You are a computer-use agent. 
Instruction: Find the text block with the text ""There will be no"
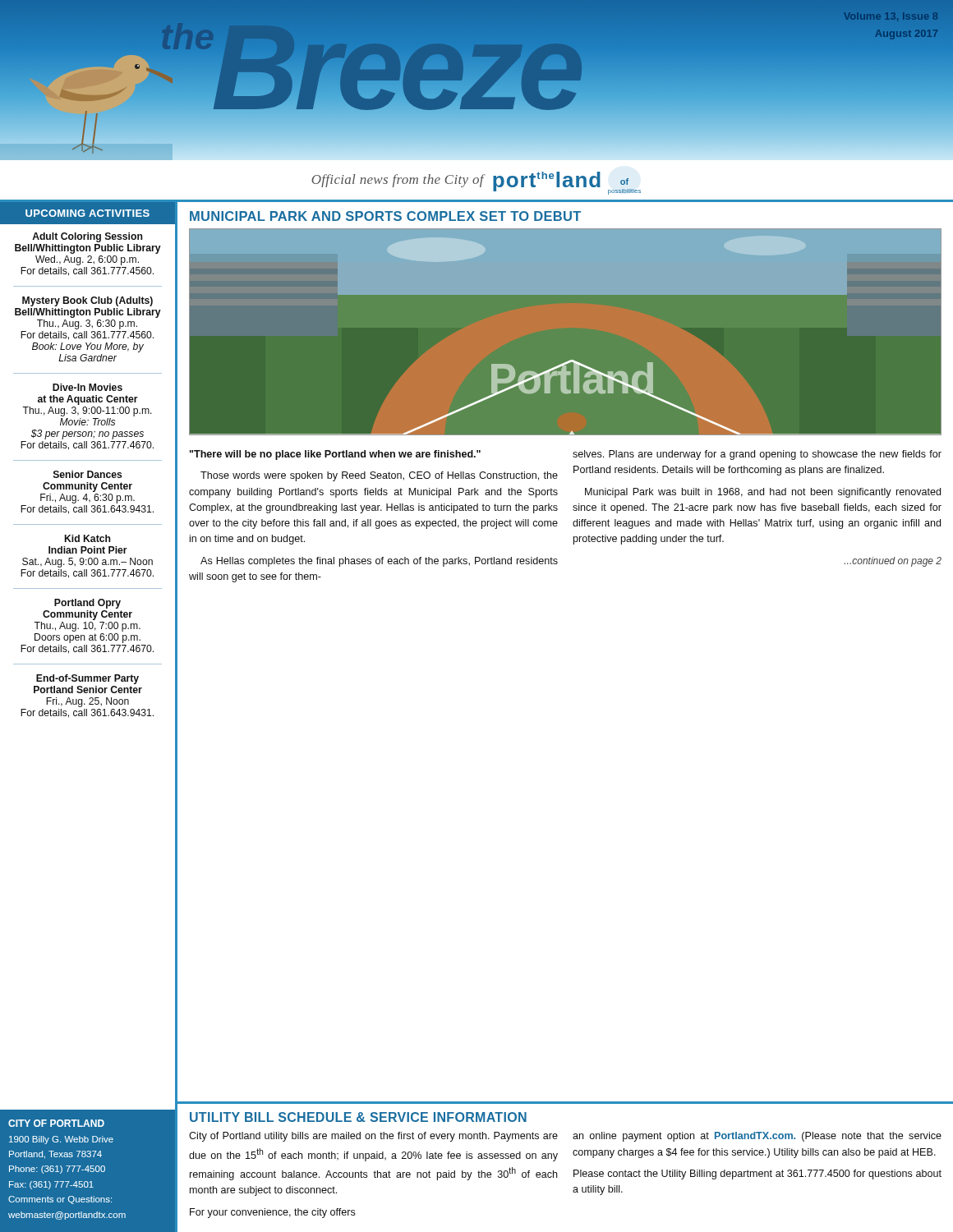pyautogui.click(x=373, y=516)
